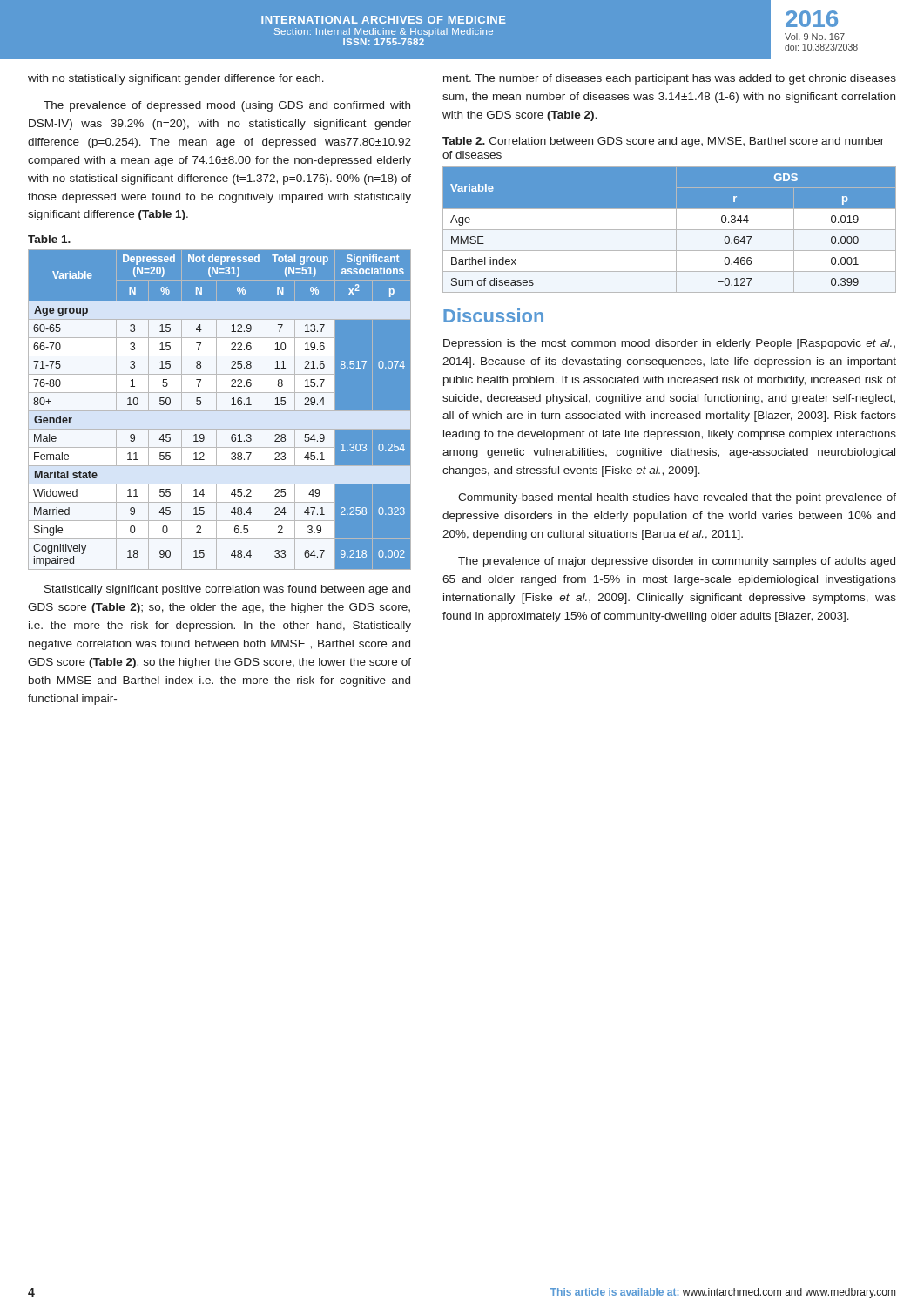Find the text block that reads "with no statistically"
The height and width of the screenshot is (1307, 924).
point(176,78)
